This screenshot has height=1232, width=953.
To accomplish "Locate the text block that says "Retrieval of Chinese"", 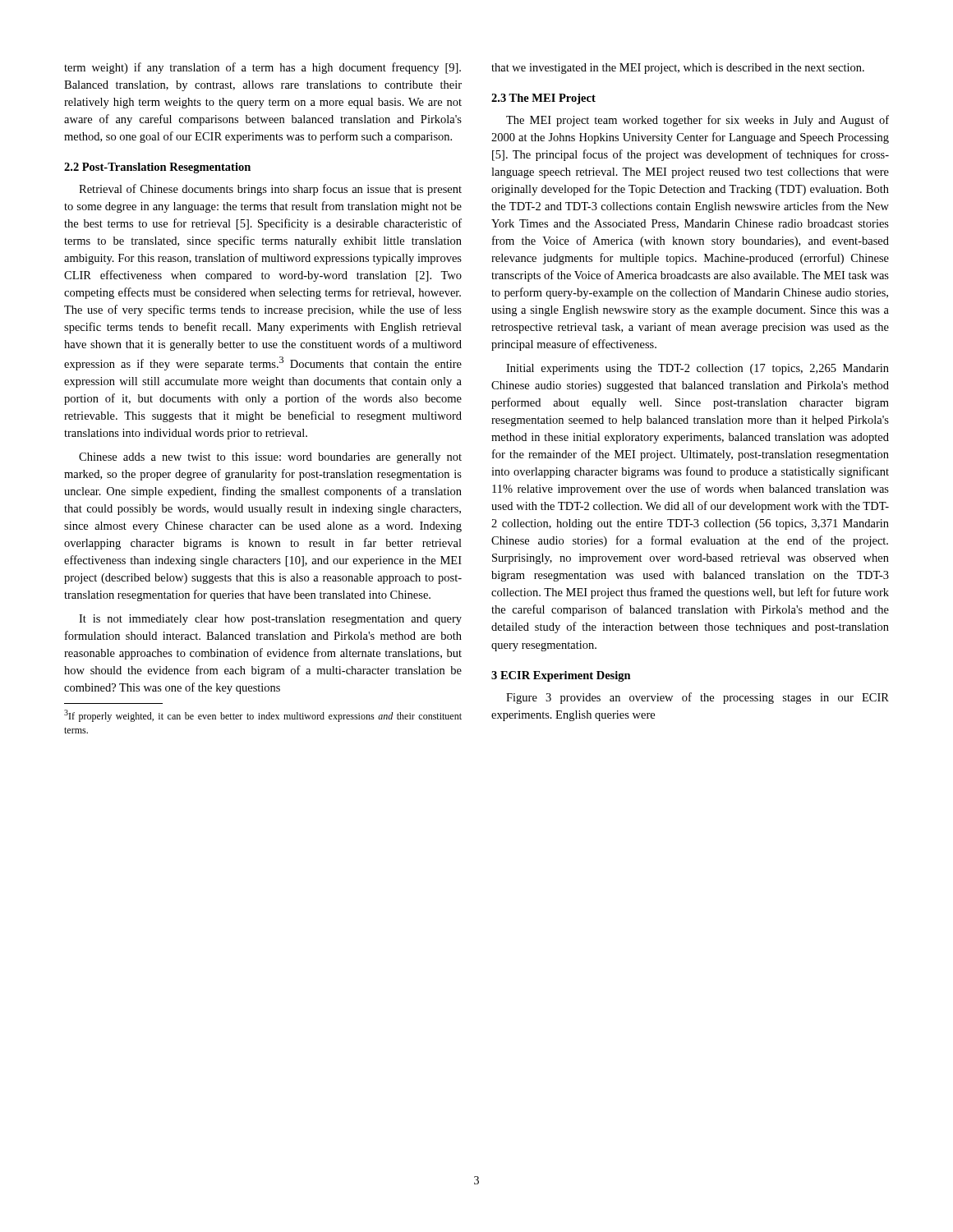I will (263, 439).
